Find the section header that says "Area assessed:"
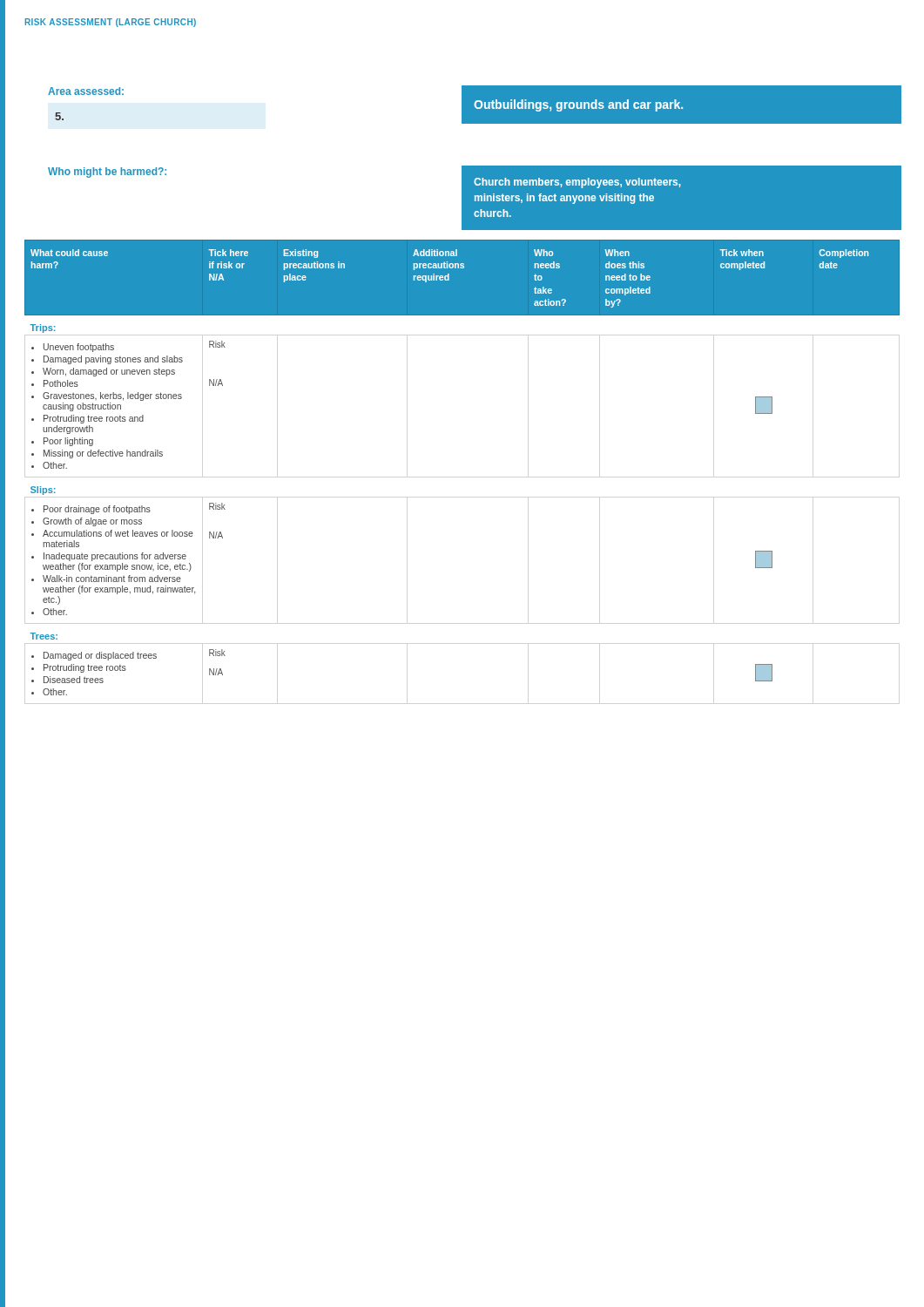 pos(86,91)
